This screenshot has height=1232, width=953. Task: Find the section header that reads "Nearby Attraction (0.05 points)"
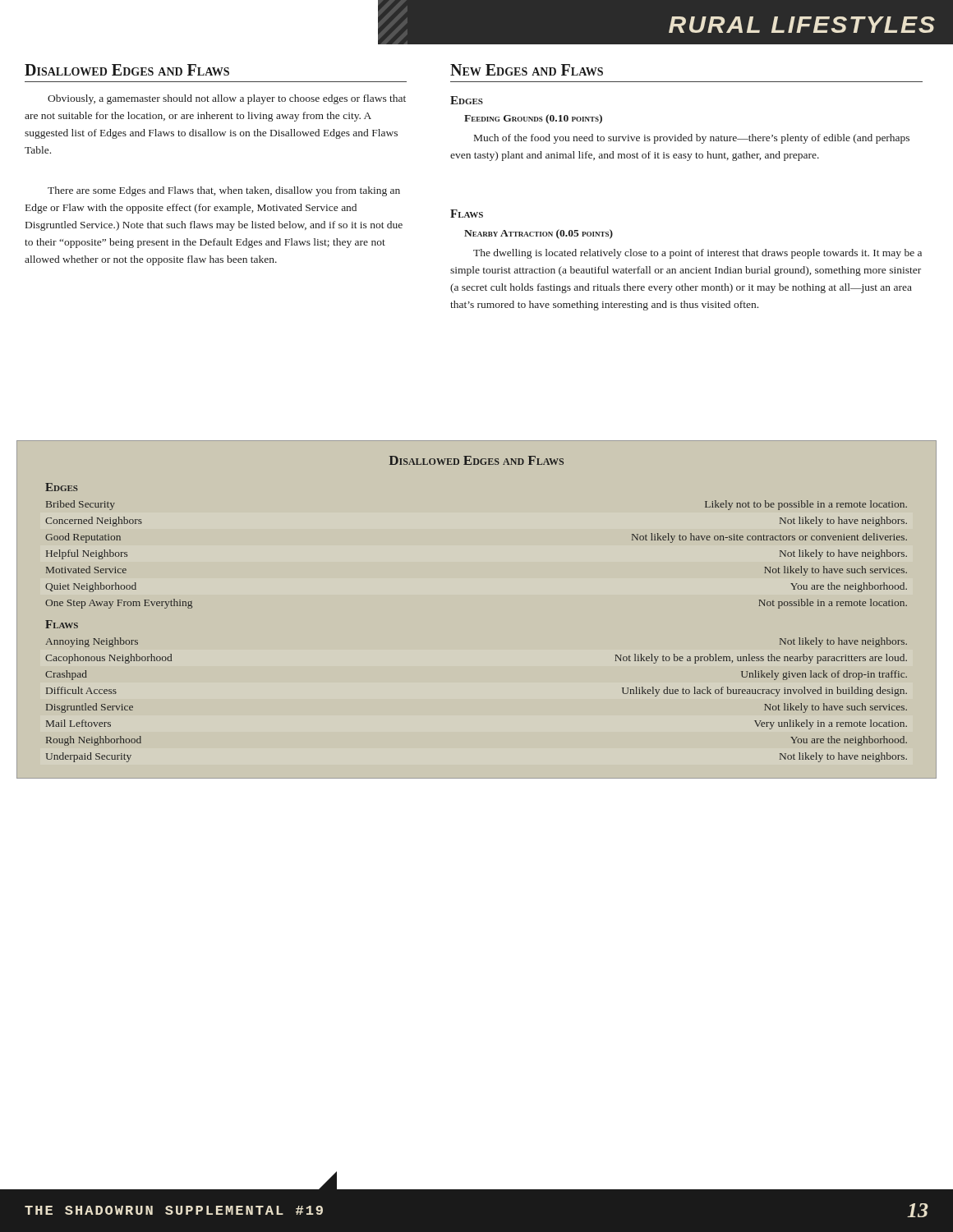(x=539, y=234)
